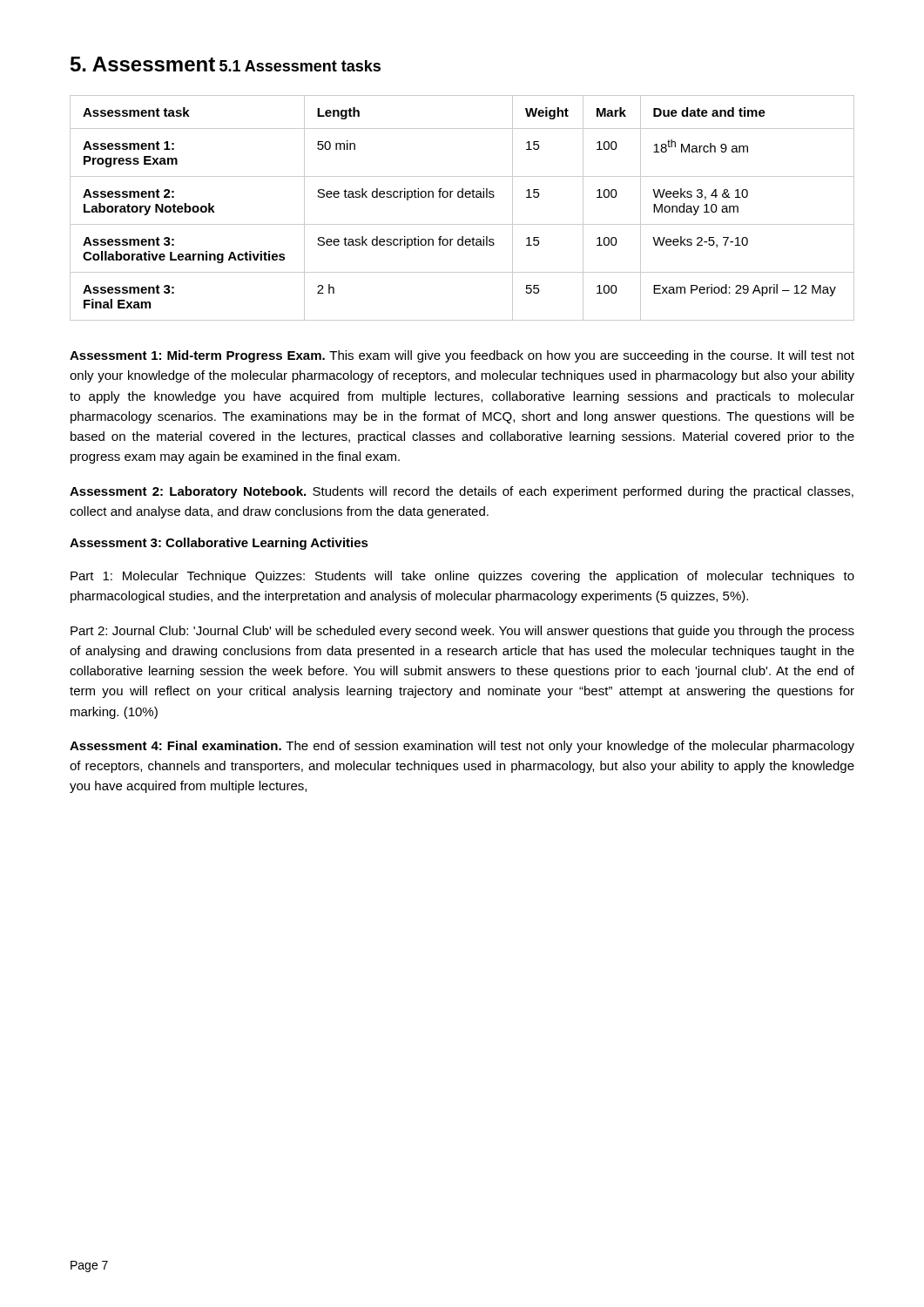
Task: Click the passage that begins "Part 1: Molecular Technique"
Action: [x=462, y=586]
